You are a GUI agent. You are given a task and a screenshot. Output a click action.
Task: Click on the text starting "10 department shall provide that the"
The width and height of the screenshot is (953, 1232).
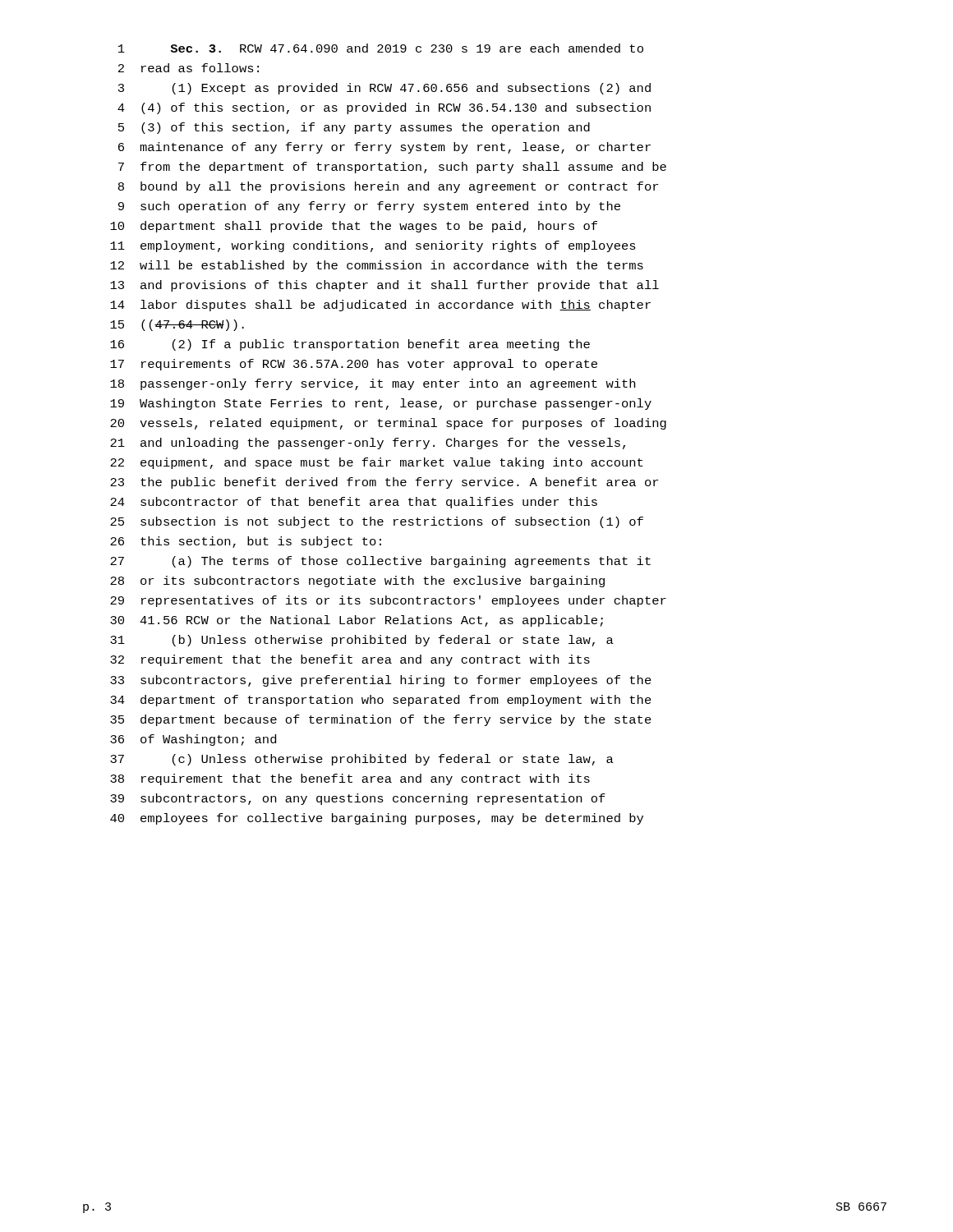point(485,227)
